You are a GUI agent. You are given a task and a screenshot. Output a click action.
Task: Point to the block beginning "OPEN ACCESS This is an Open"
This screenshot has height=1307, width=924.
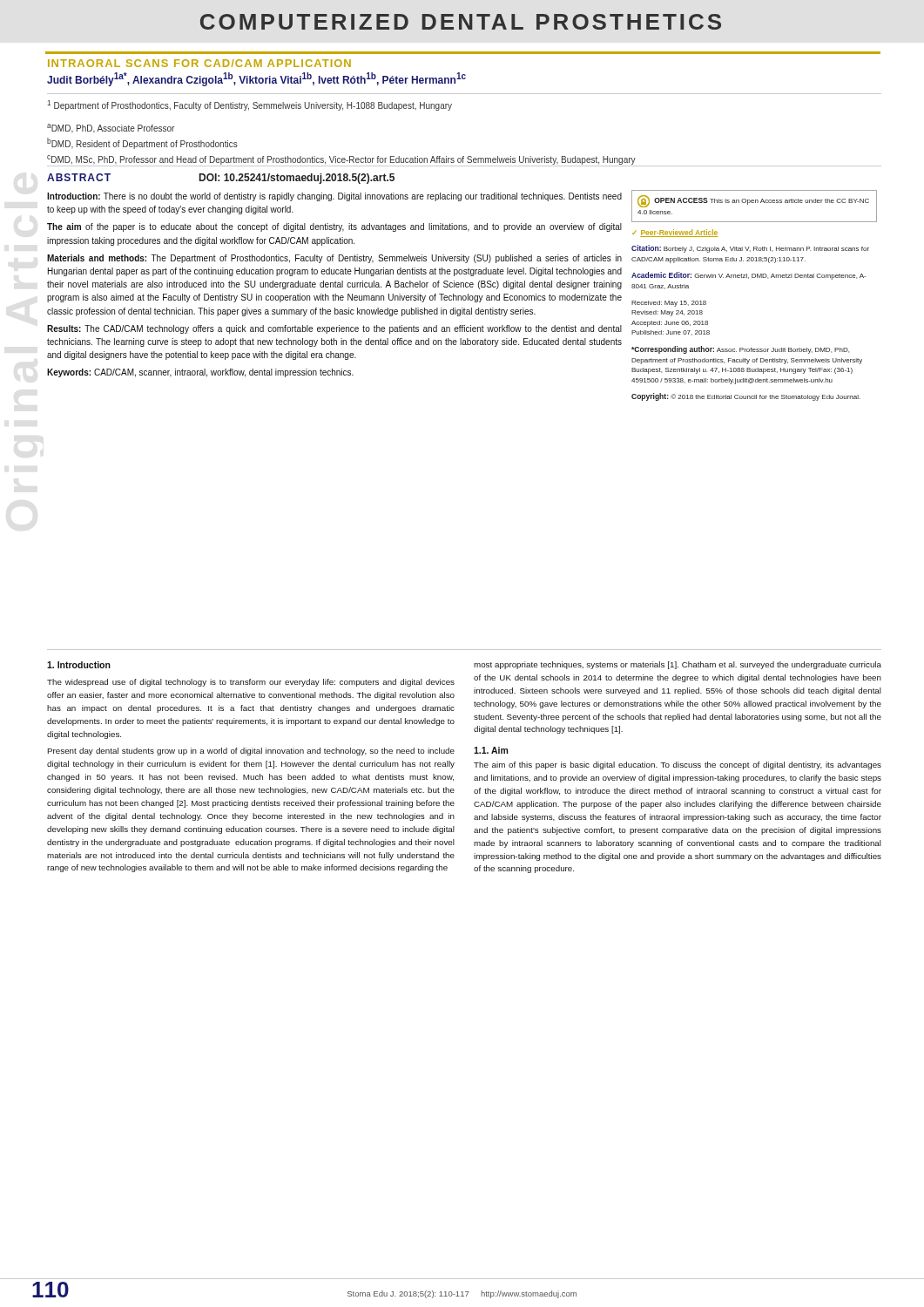[x=753, y=206]
